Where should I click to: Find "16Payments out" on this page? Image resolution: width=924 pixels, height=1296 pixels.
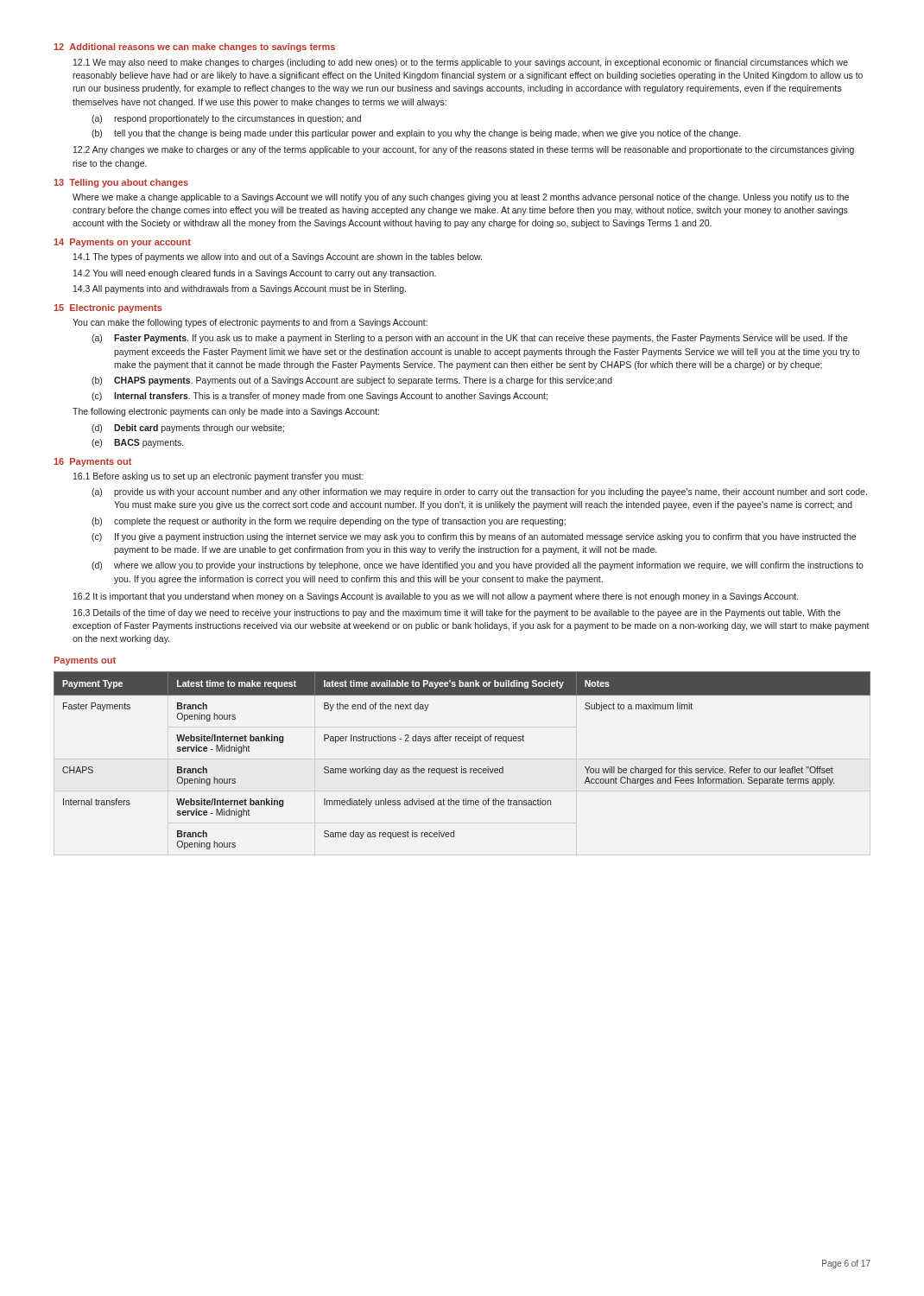[93, 461]
